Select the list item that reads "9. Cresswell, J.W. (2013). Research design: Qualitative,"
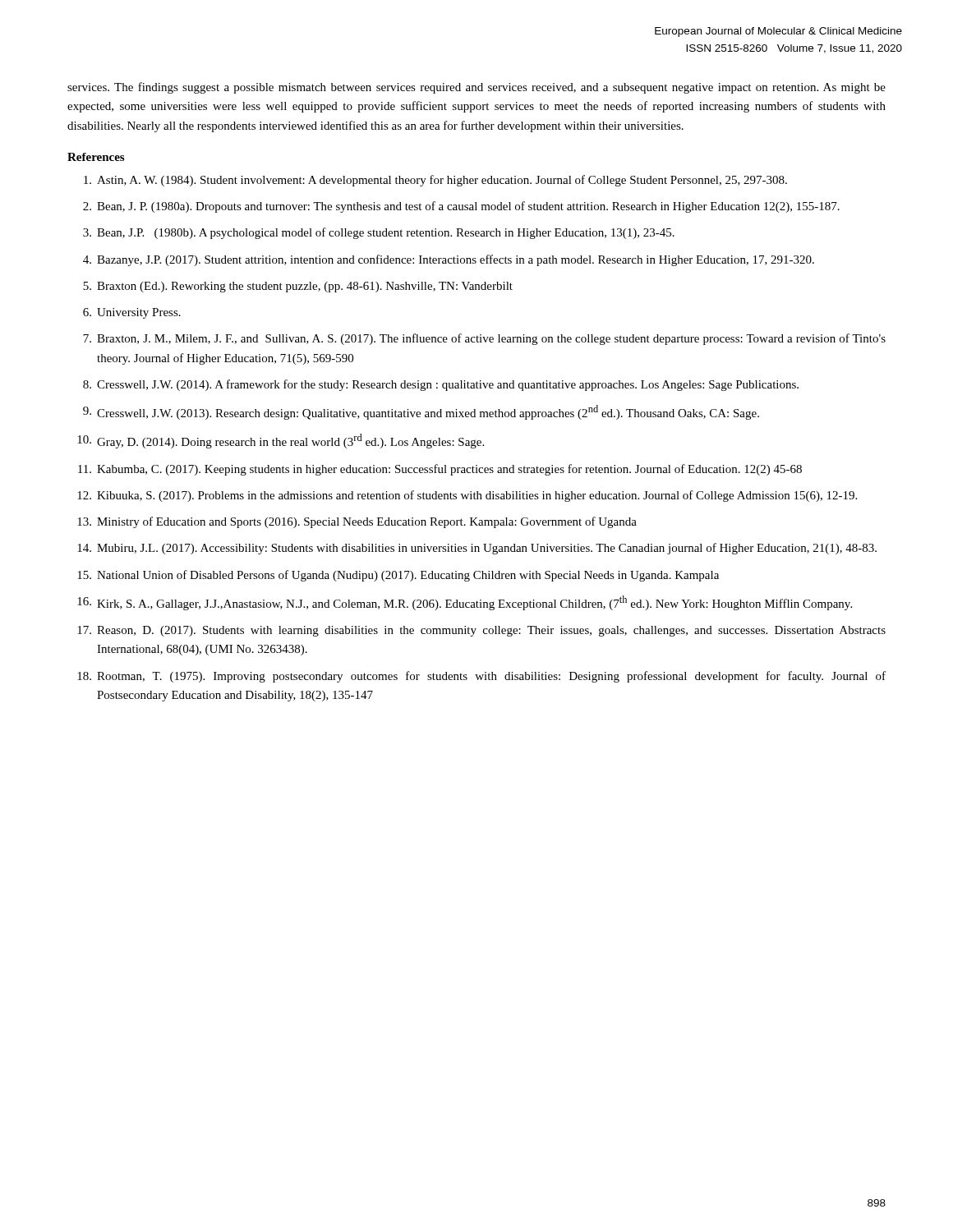The height and width of the screenshot is (1232, 953). coord(476,412)
